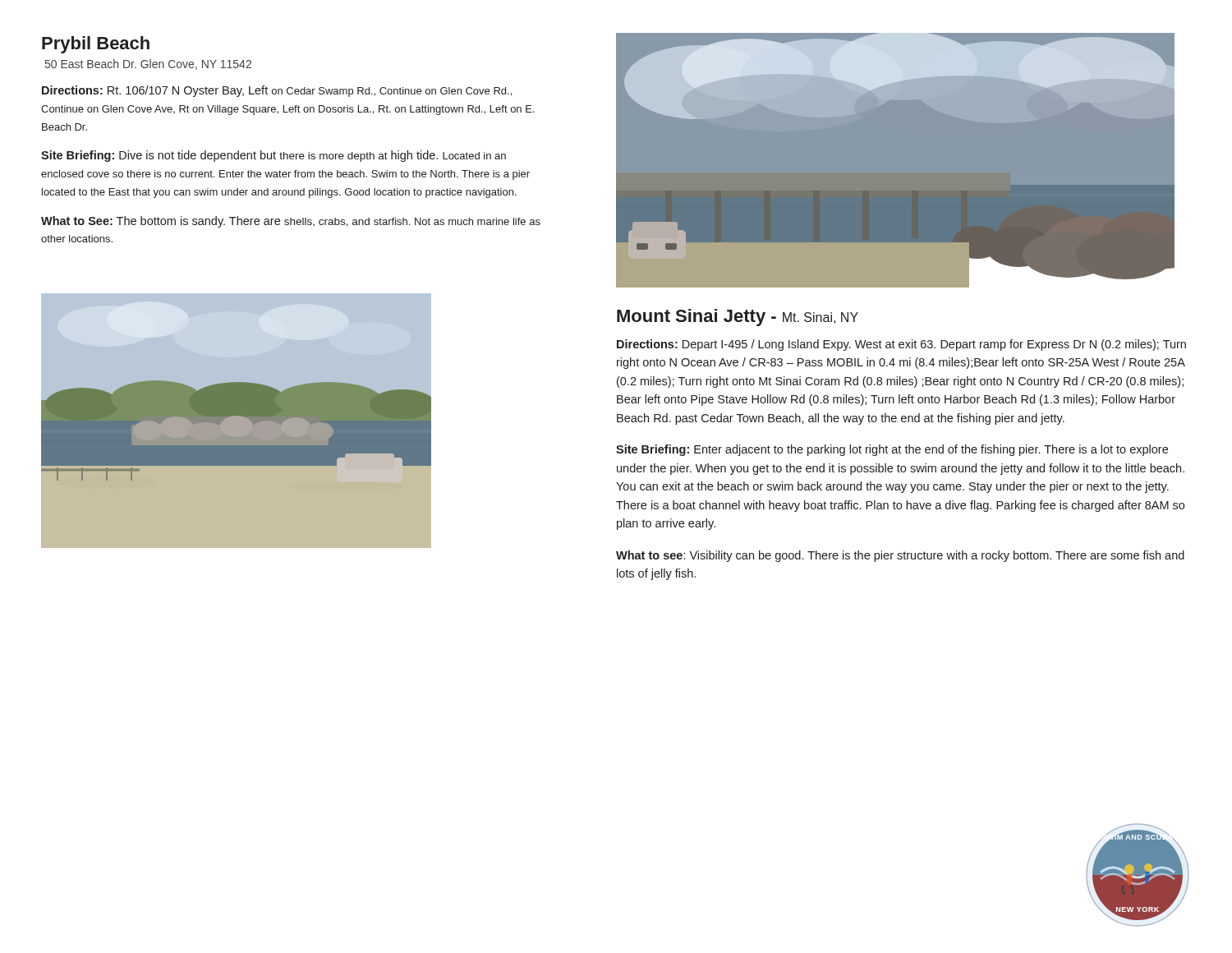
Task: Point to the title beginning "Mount Sinai Jetty - Mt."
Action: tap(737, 316)
